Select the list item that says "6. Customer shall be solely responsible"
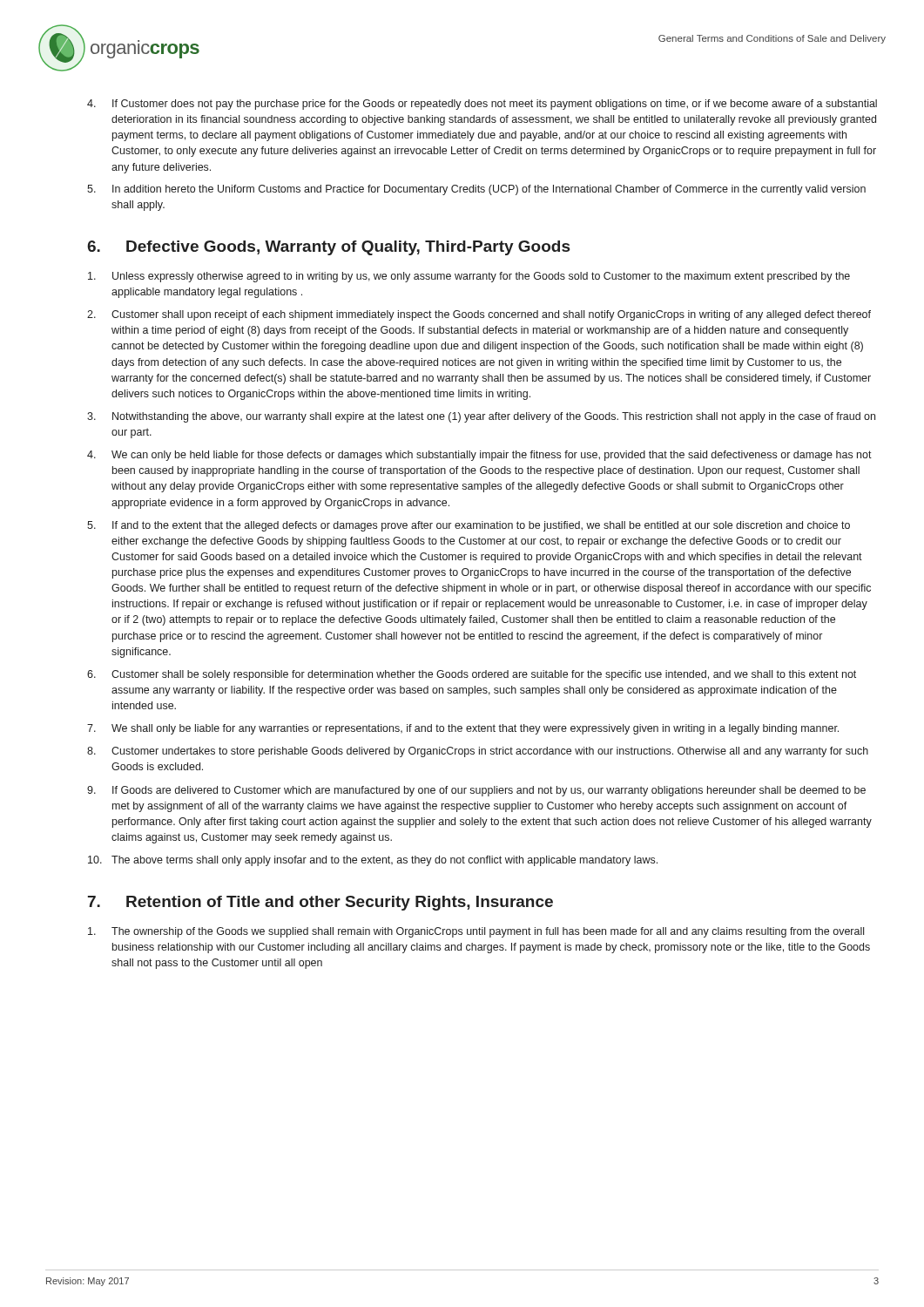 click(x=483, y=690)
